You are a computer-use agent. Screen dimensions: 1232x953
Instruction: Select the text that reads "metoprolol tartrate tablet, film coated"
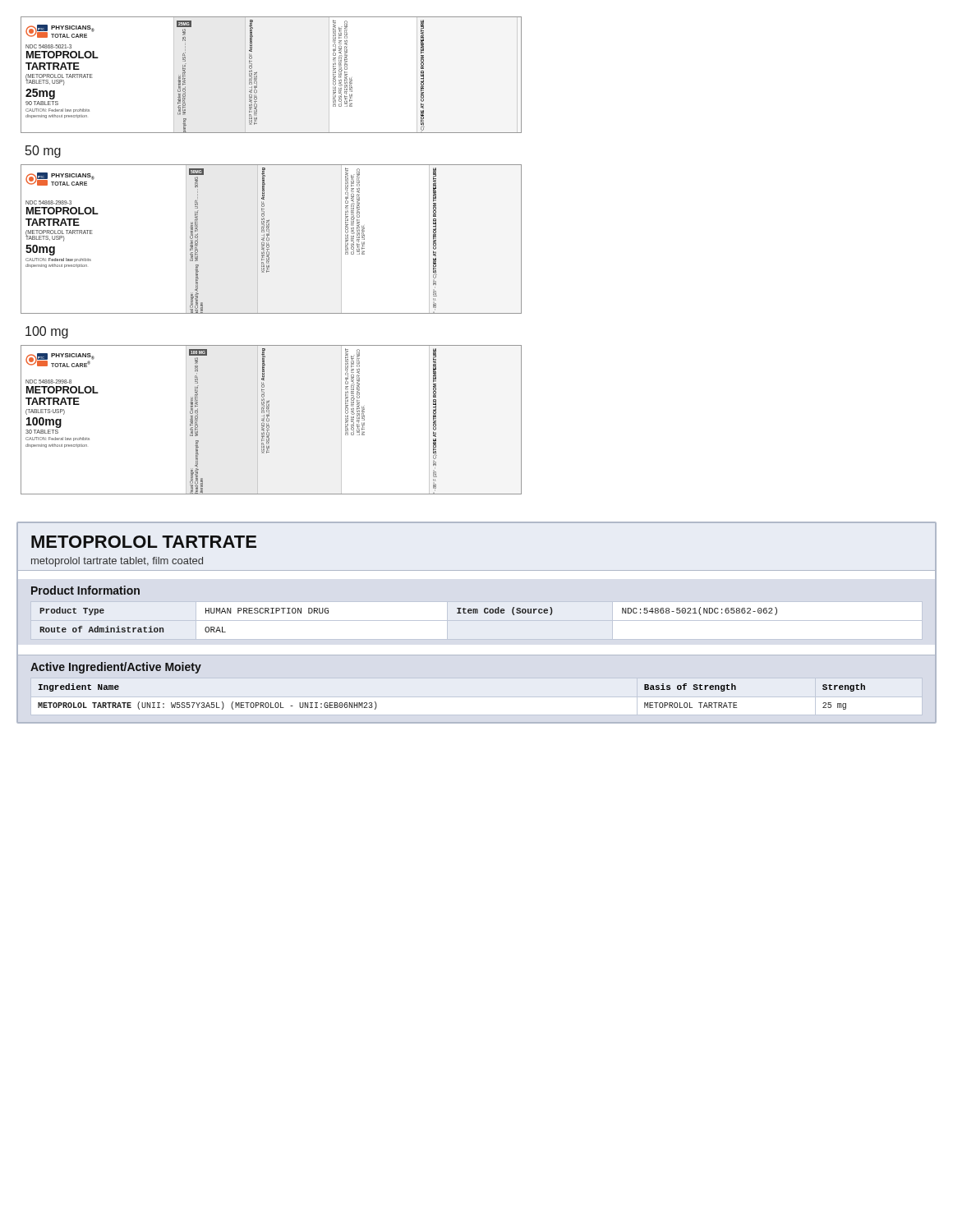pyautogui.click(x=476, y=561)
